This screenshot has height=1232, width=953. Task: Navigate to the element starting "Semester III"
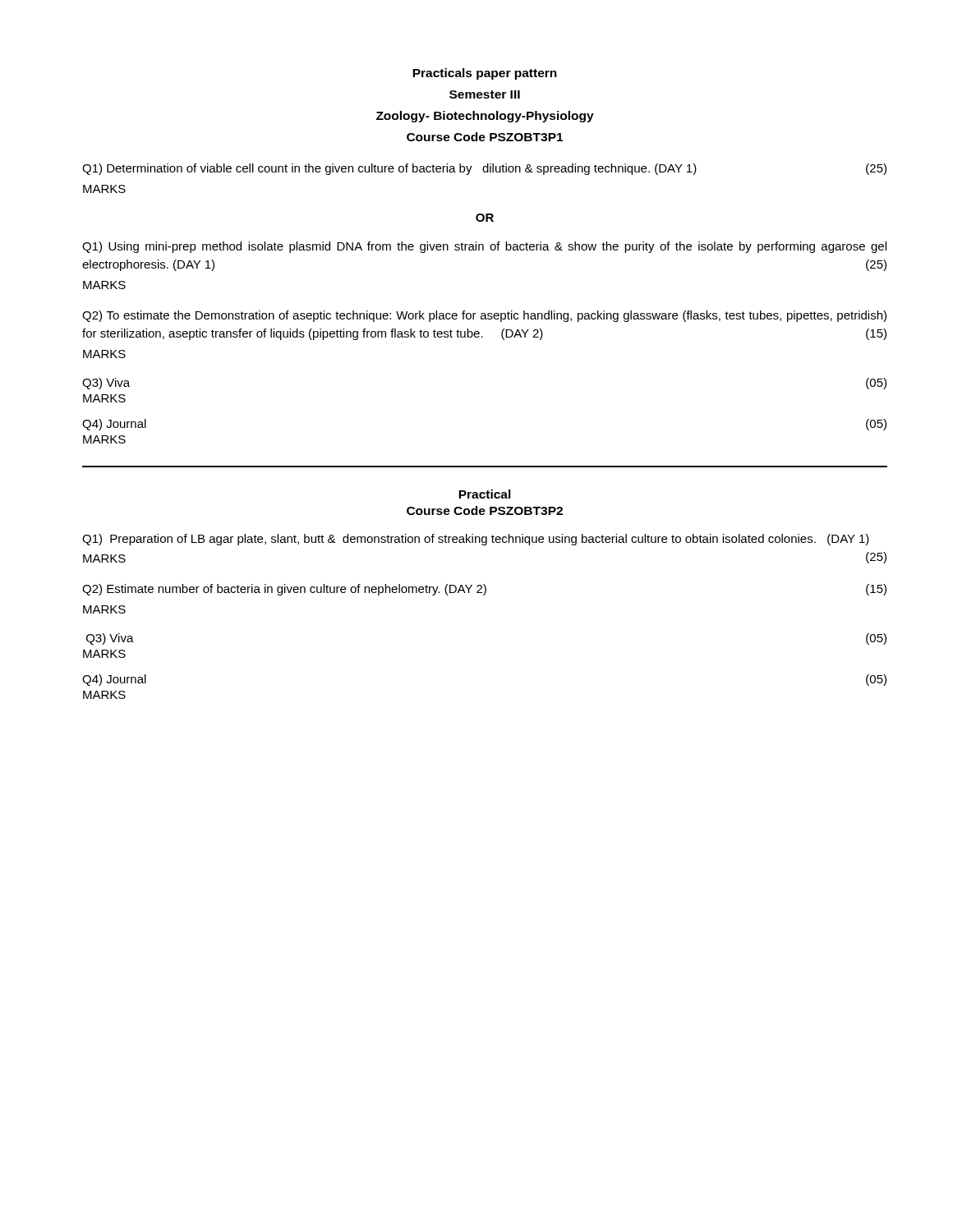coord(485,94)
